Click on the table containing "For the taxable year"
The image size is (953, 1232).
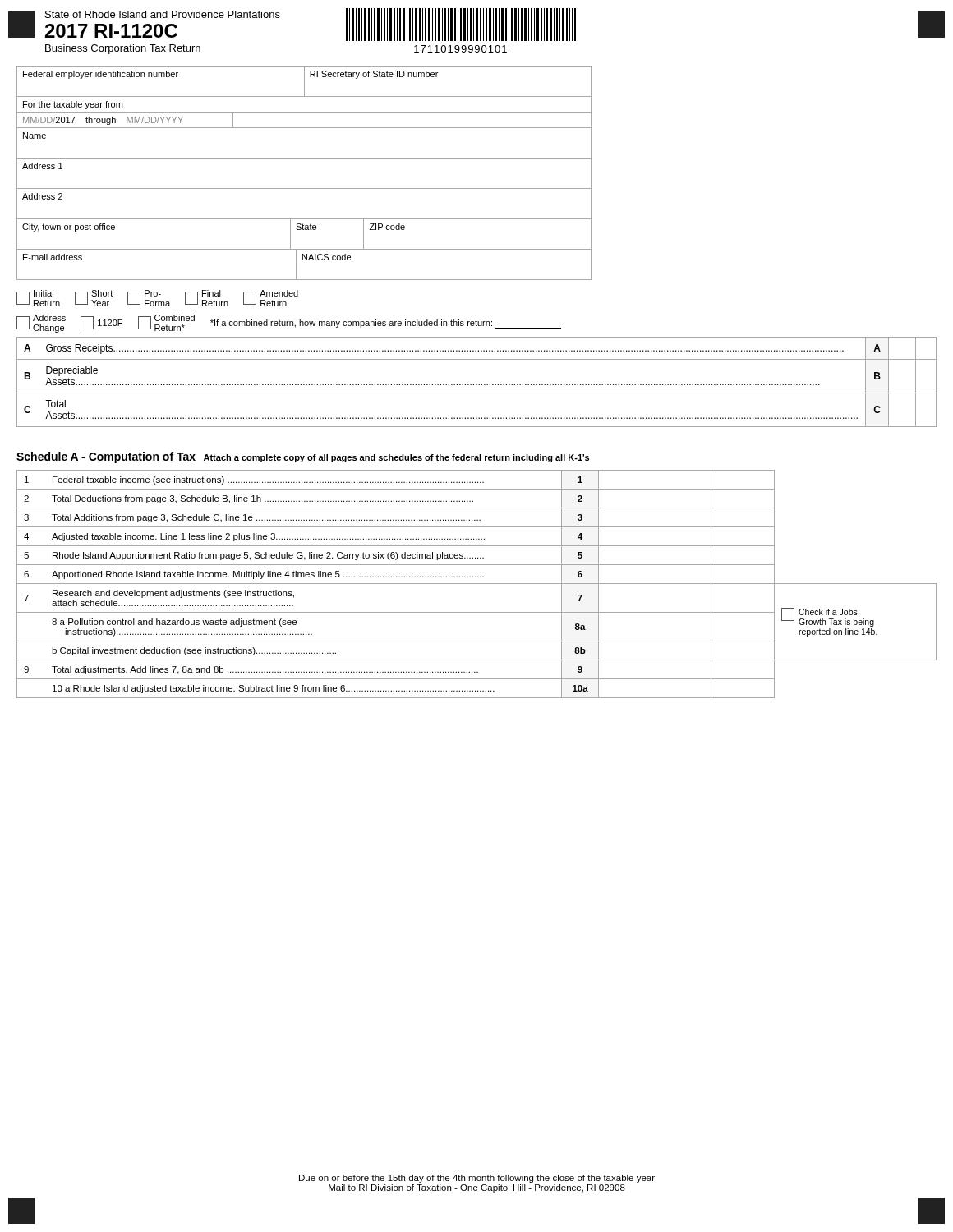click(x=304, y=112)
